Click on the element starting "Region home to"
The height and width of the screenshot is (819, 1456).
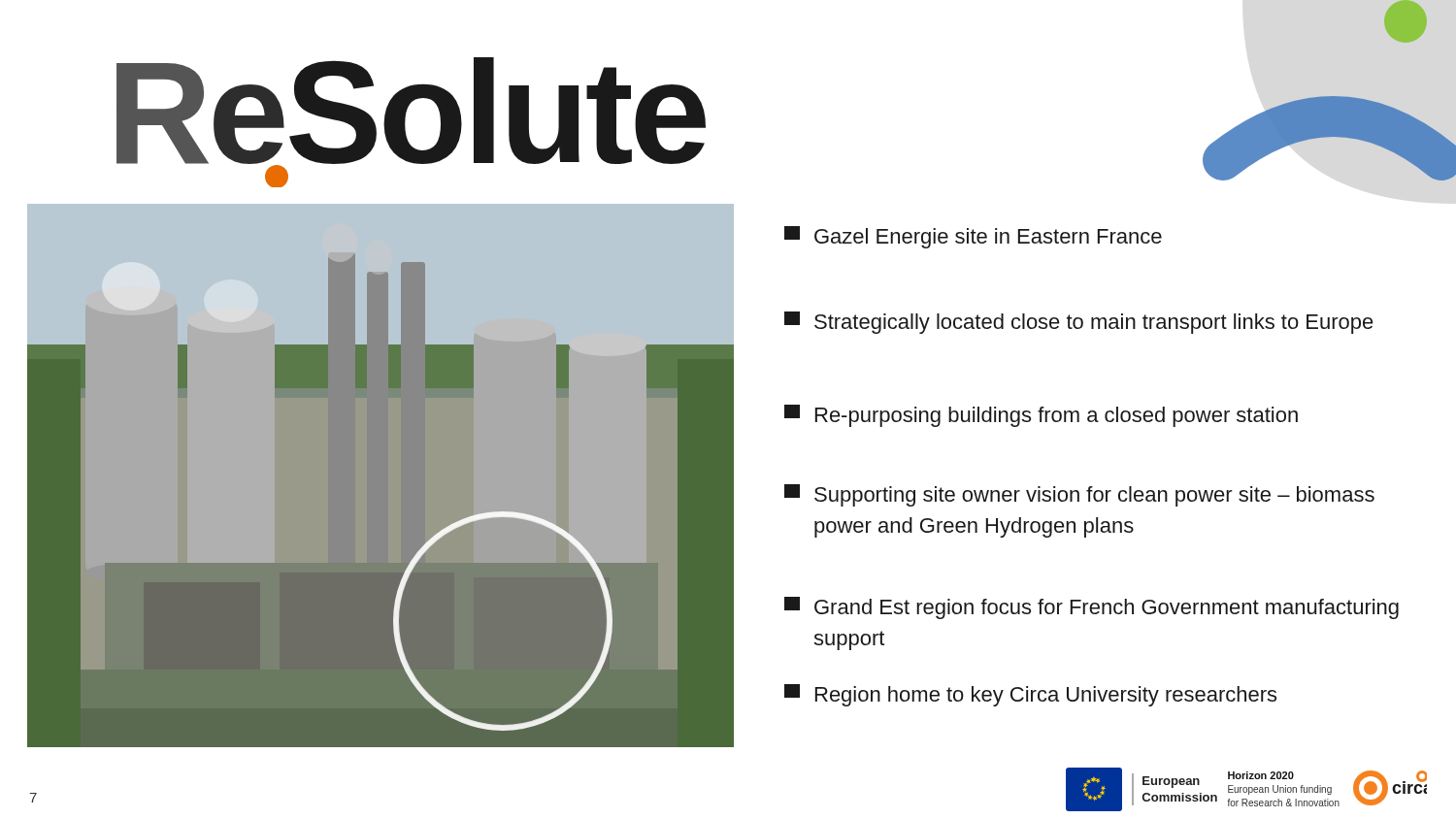coord(1031,695)
